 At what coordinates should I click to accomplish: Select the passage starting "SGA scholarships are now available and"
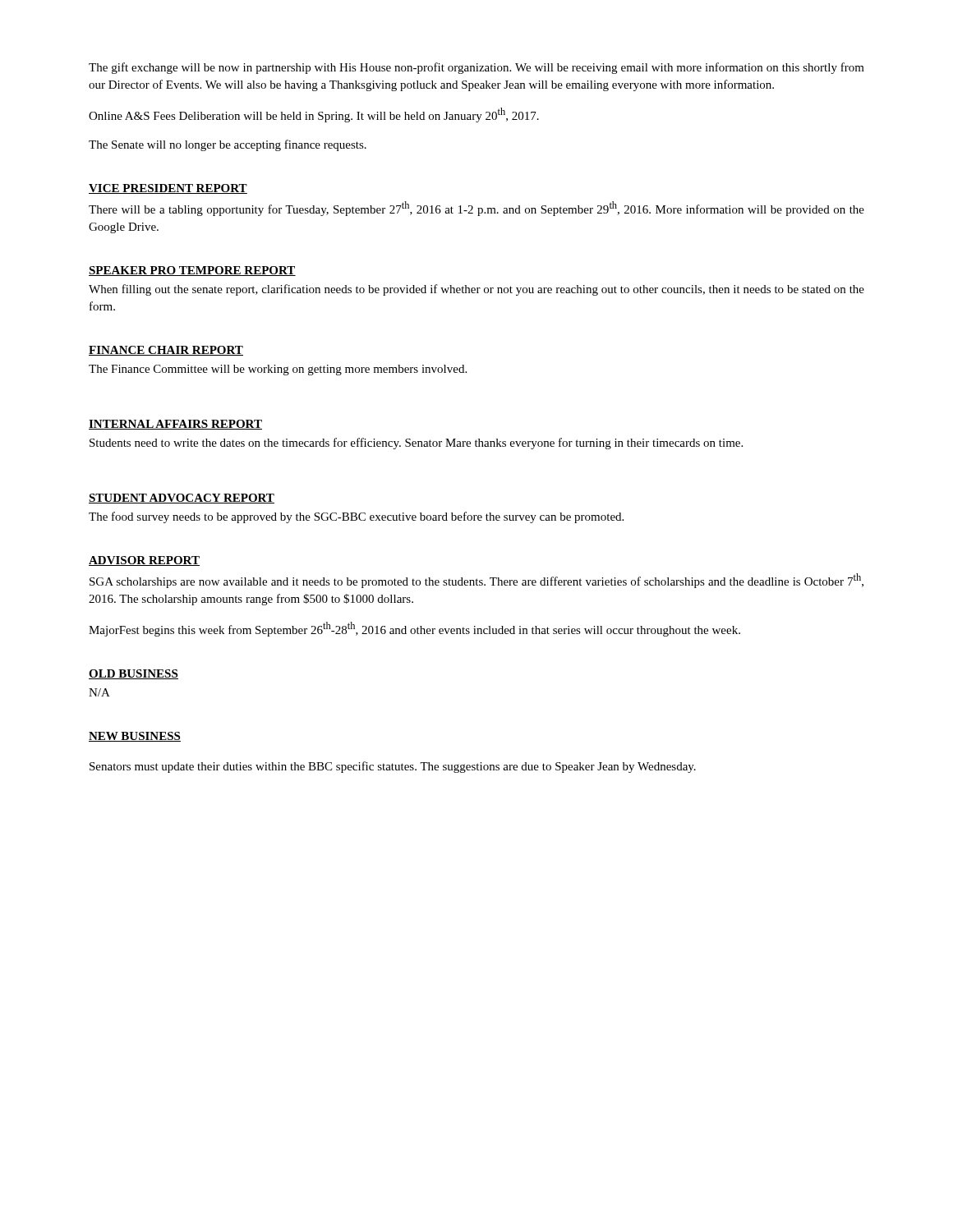[476, 588]
